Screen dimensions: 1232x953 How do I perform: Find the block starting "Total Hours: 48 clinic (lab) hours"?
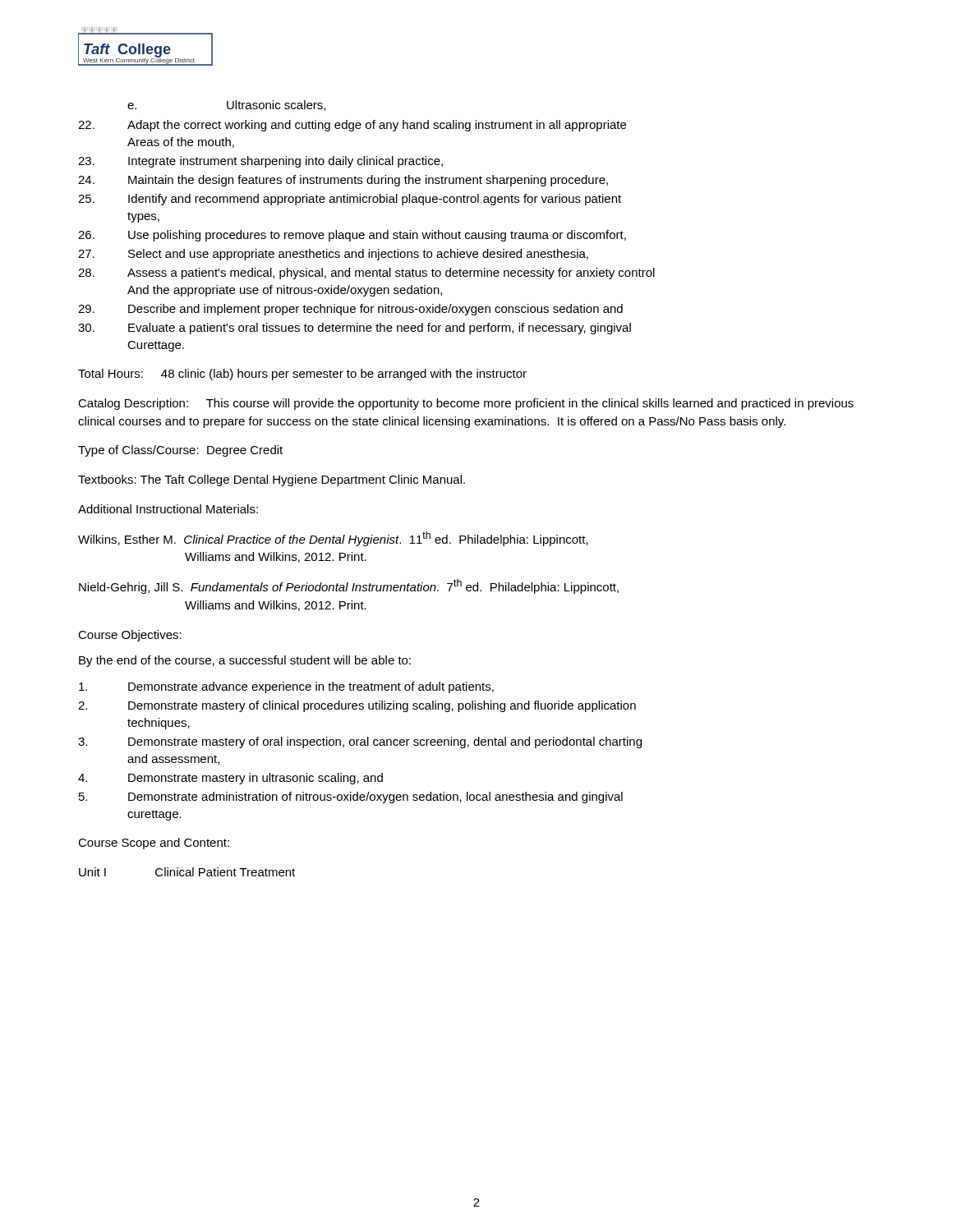pyautogui.click(x=302, y=373)
